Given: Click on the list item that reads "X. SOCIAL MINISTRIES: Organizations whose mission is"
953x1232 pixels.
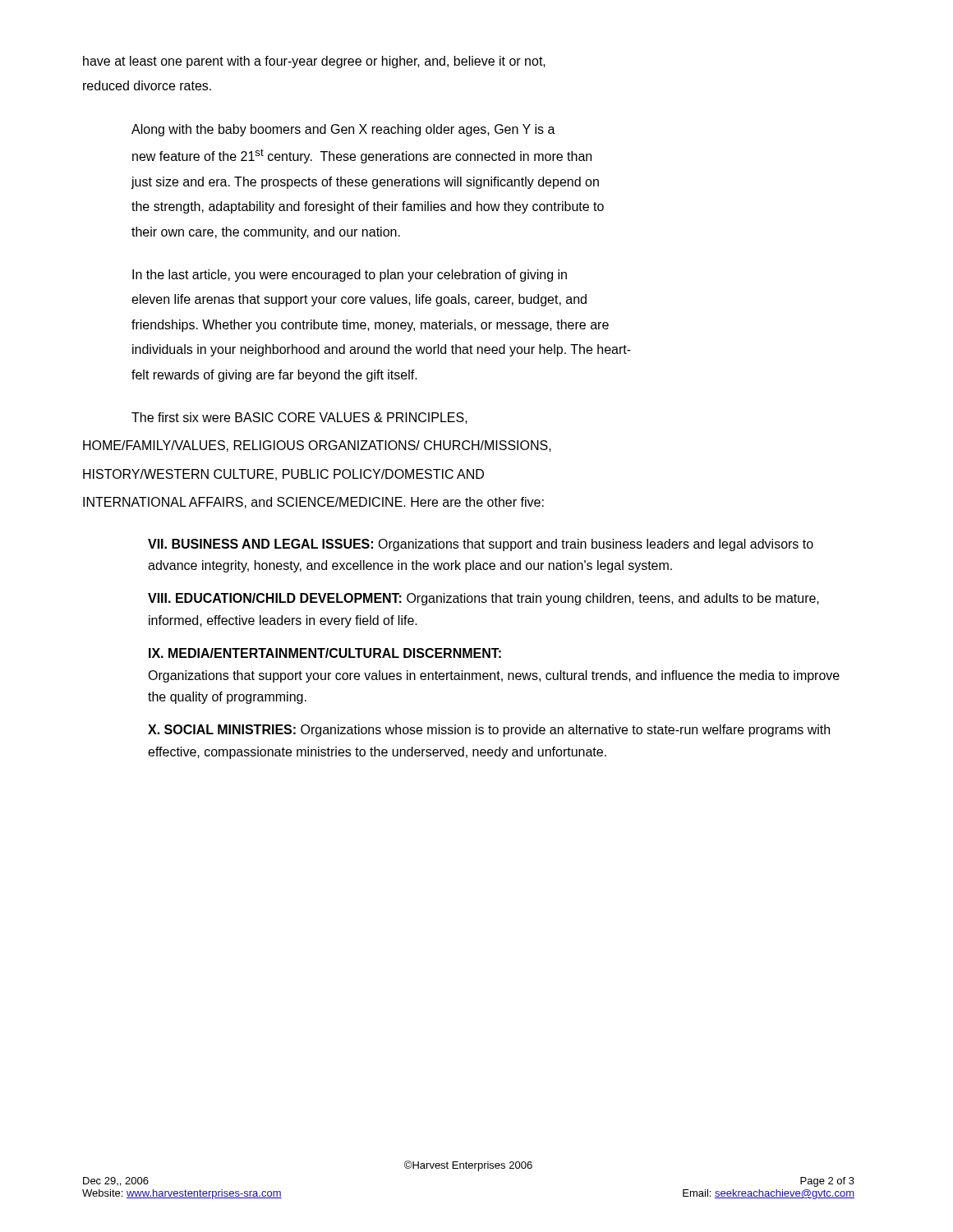Looking at the screenshot, I should coord(489,741).
